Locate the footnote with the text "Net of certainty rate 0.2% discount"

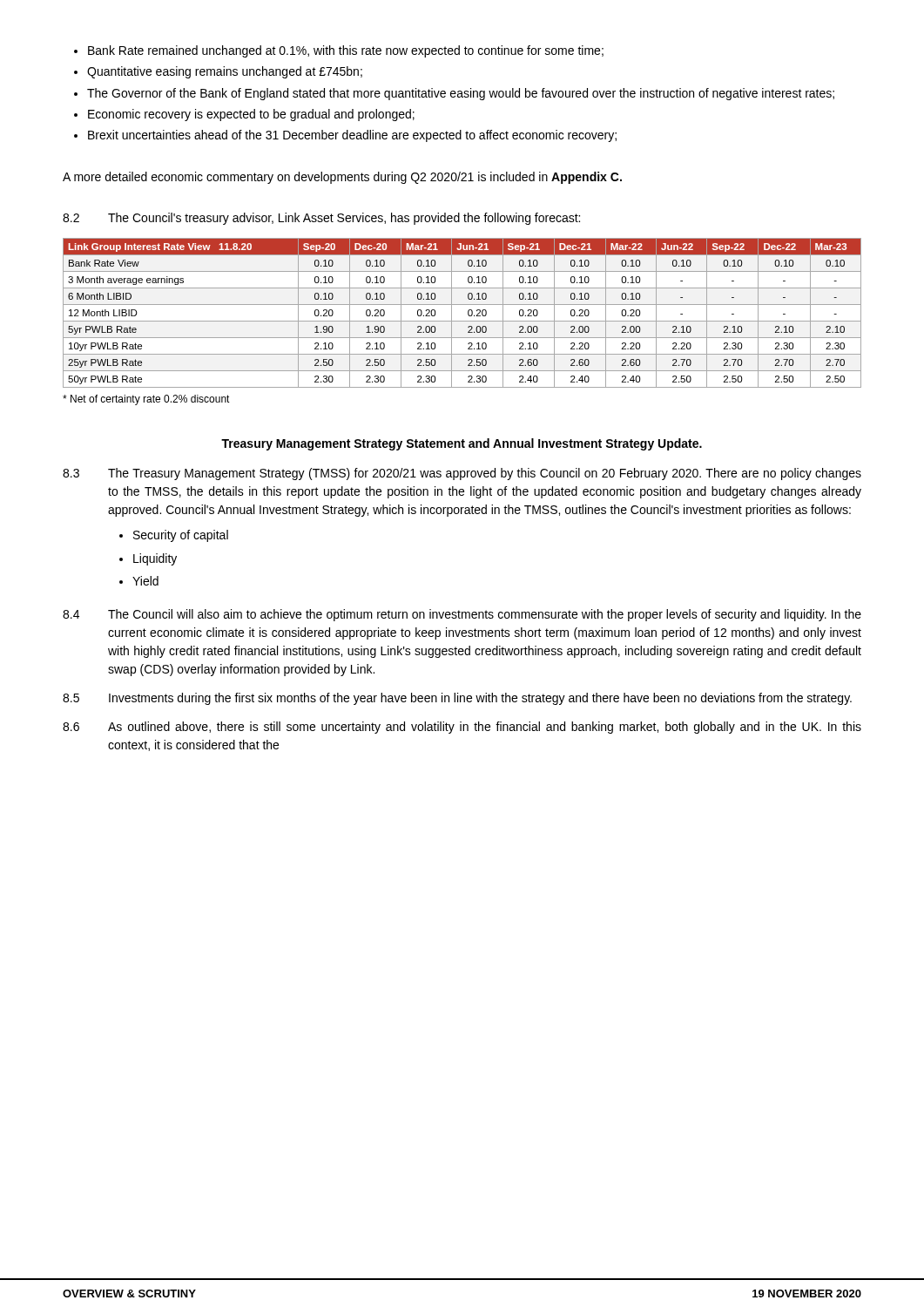pos(146,399)
